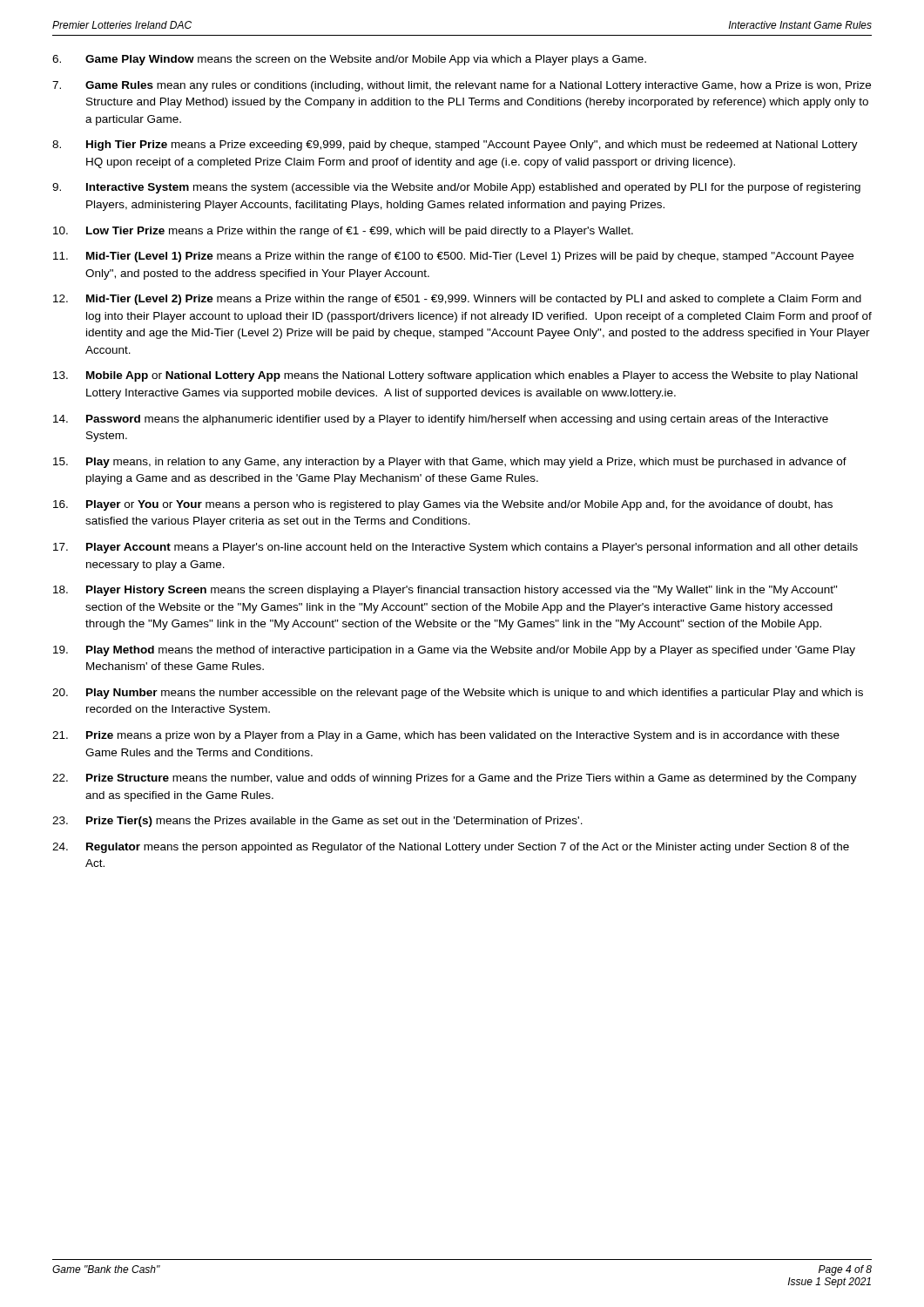Locate the text starting "12. Mid-Tier (Level 2) Prize"
Screen dimensions: 1307x924
click(x=462, y=324)
